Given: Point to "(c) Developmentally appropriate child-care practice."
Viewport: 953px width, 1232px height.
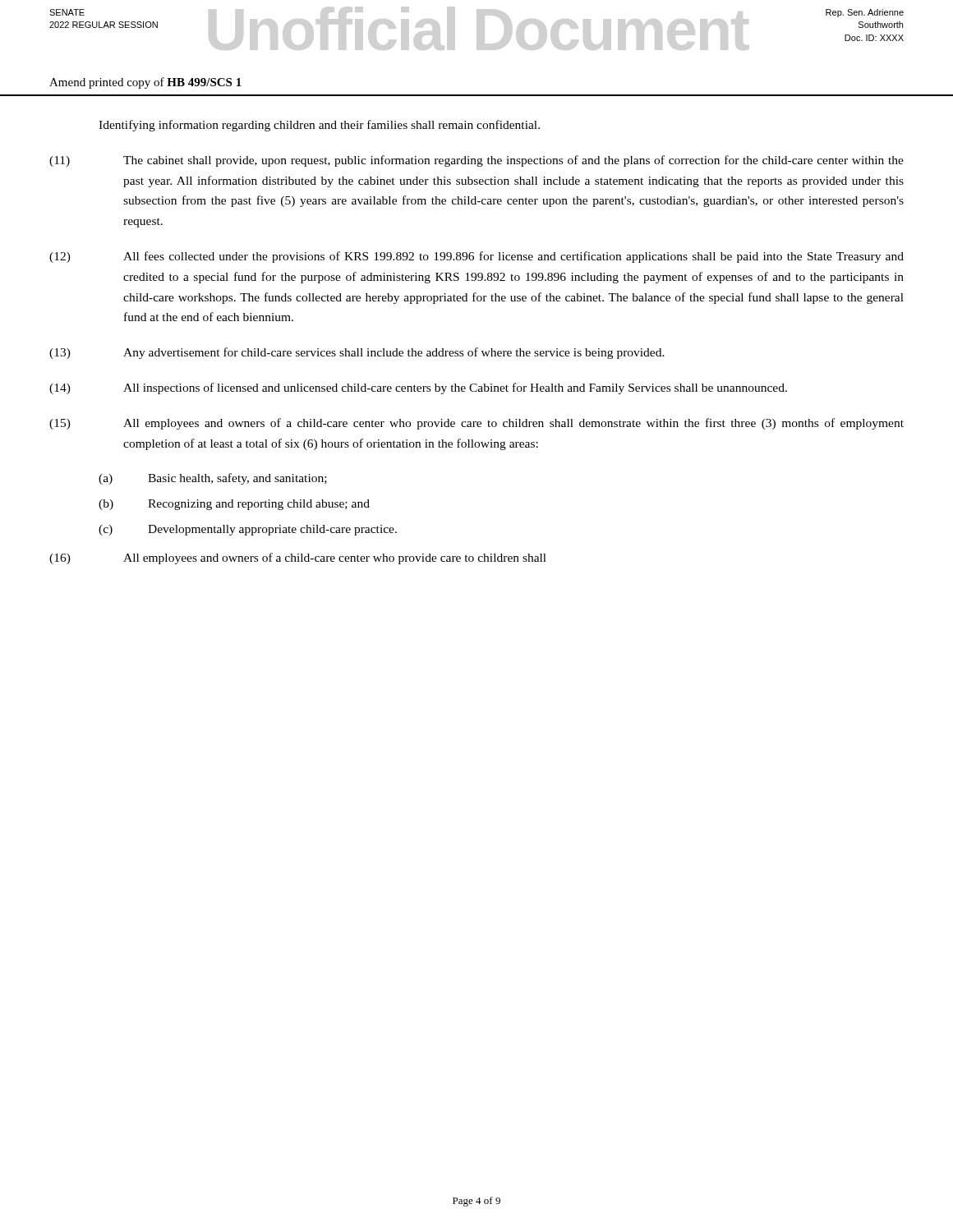Looking at the screenshot, I should pos(248,530).
